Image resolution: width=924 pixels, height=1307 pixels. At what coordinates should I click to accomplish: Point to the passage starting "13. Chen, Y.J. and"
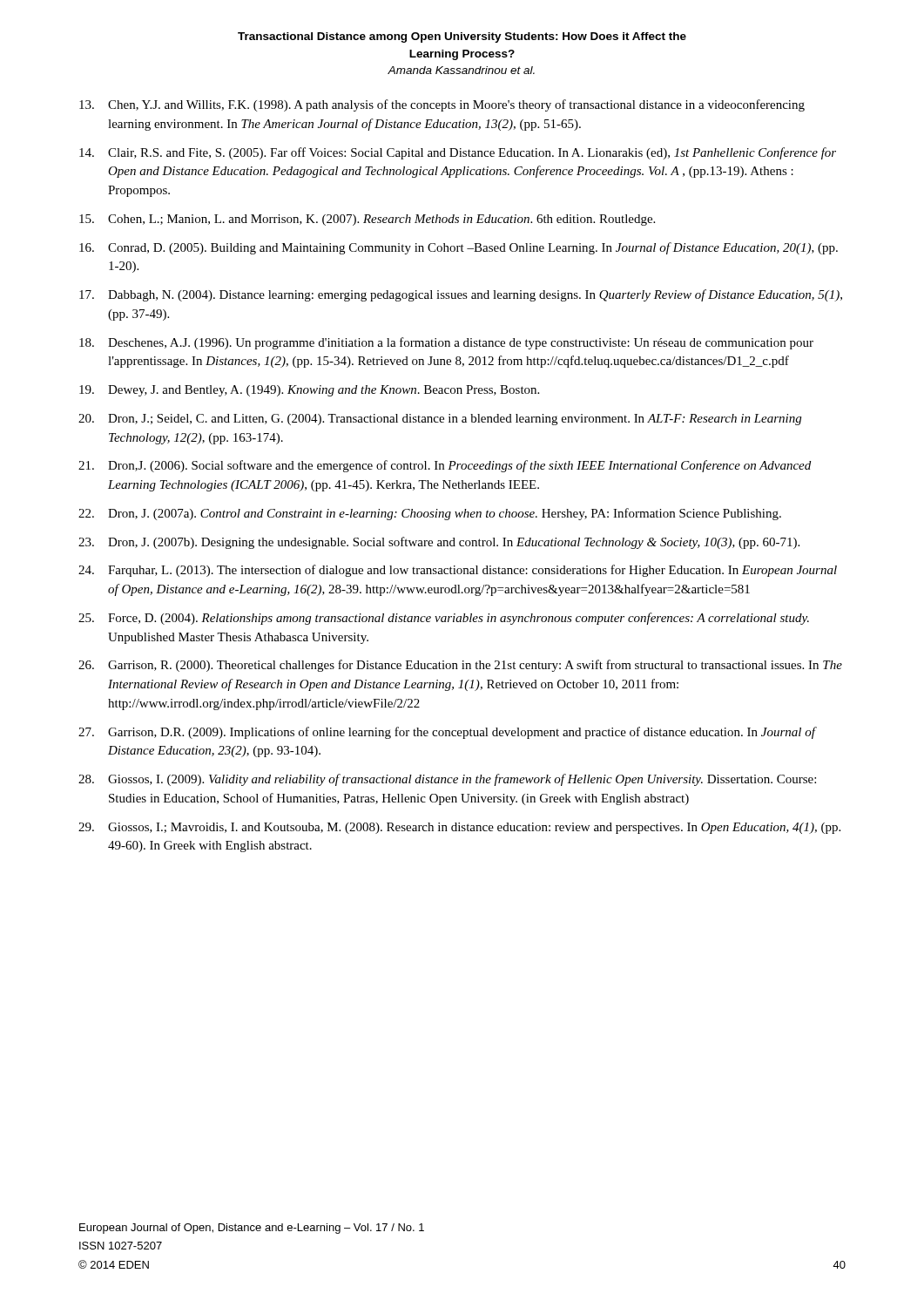(462, 115)
